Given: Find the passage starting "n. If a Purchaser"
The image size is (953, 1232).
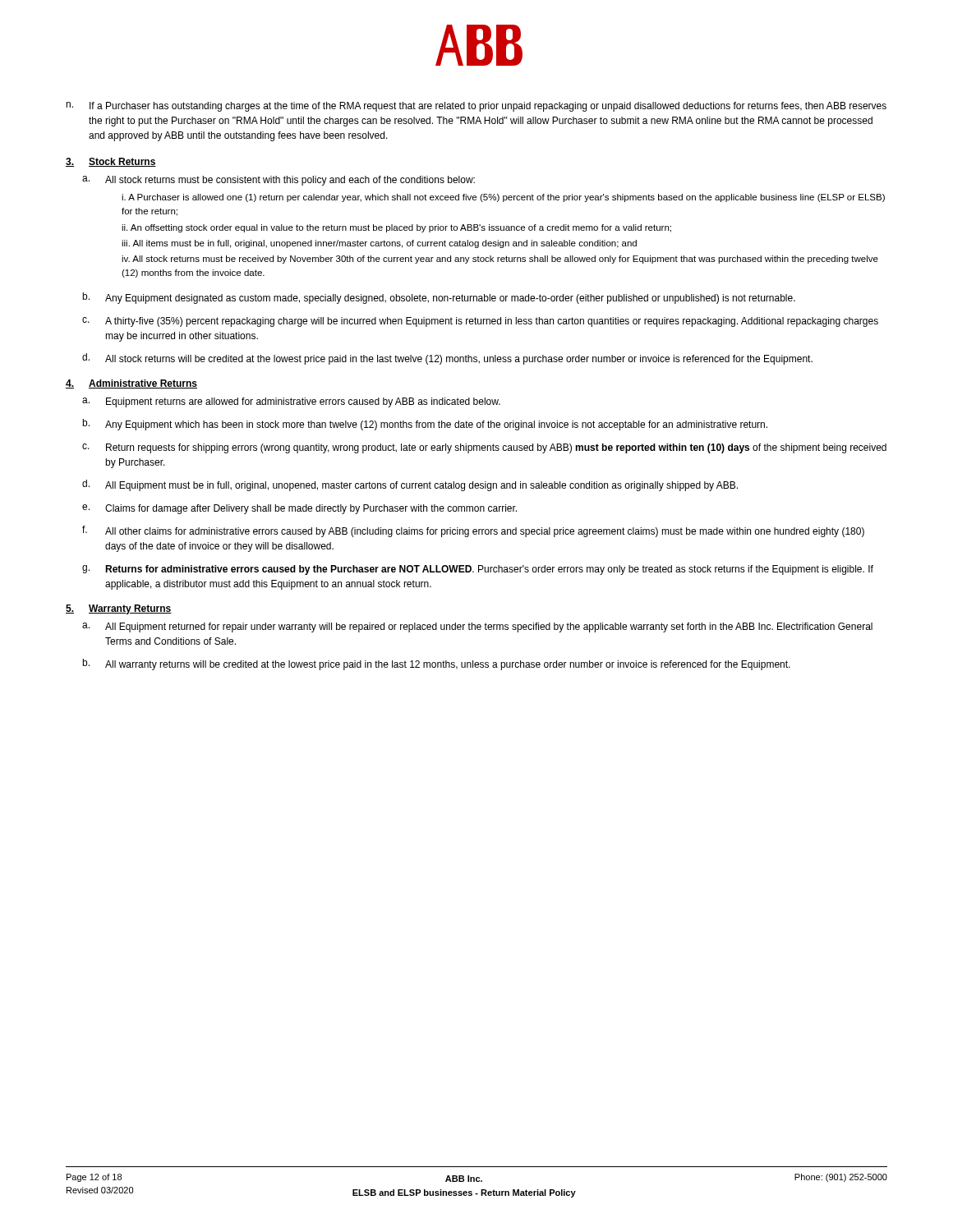Looking at the screenshot, I should (x=476, y=121).
